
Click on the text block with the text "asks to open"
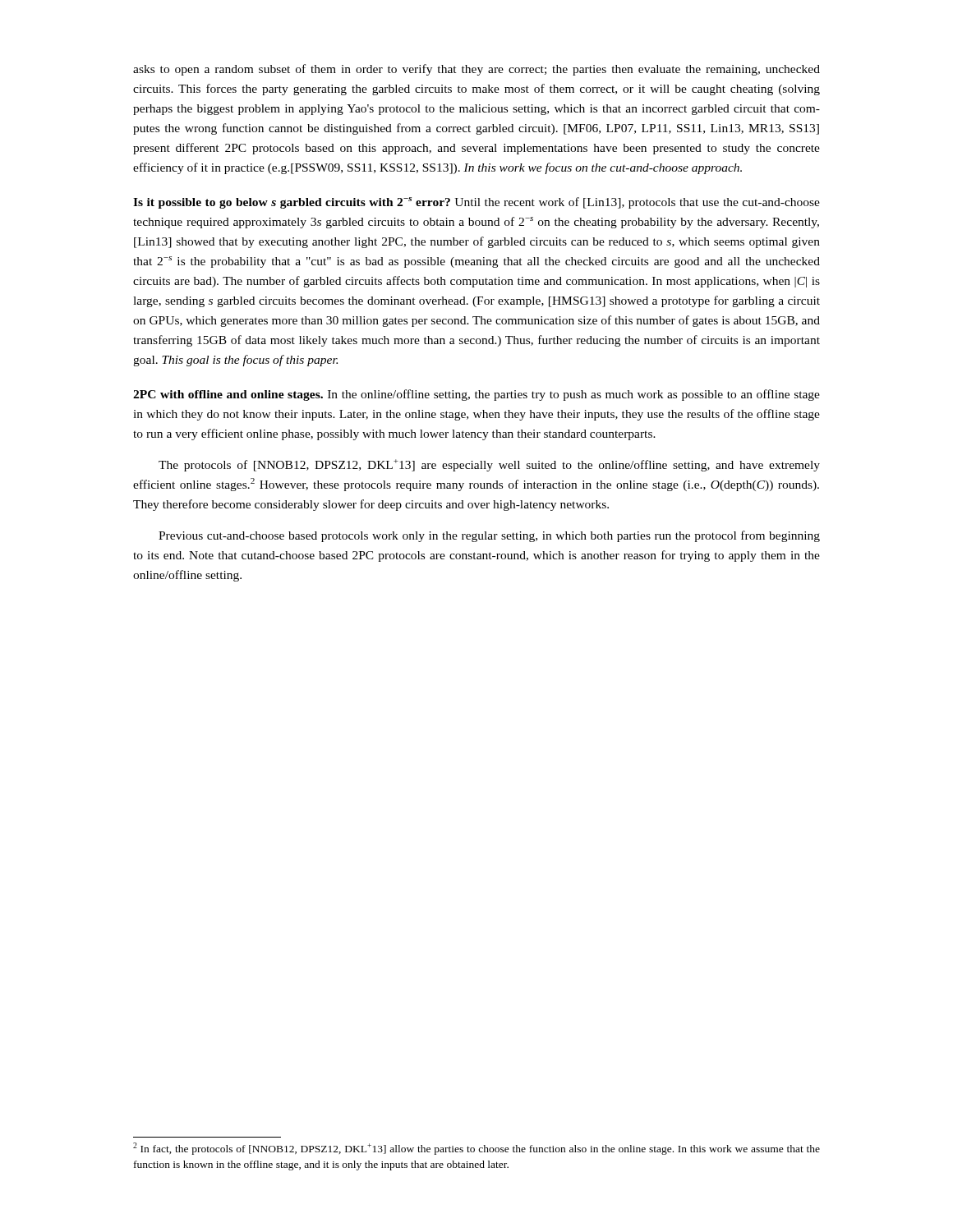tap(476, 118)
